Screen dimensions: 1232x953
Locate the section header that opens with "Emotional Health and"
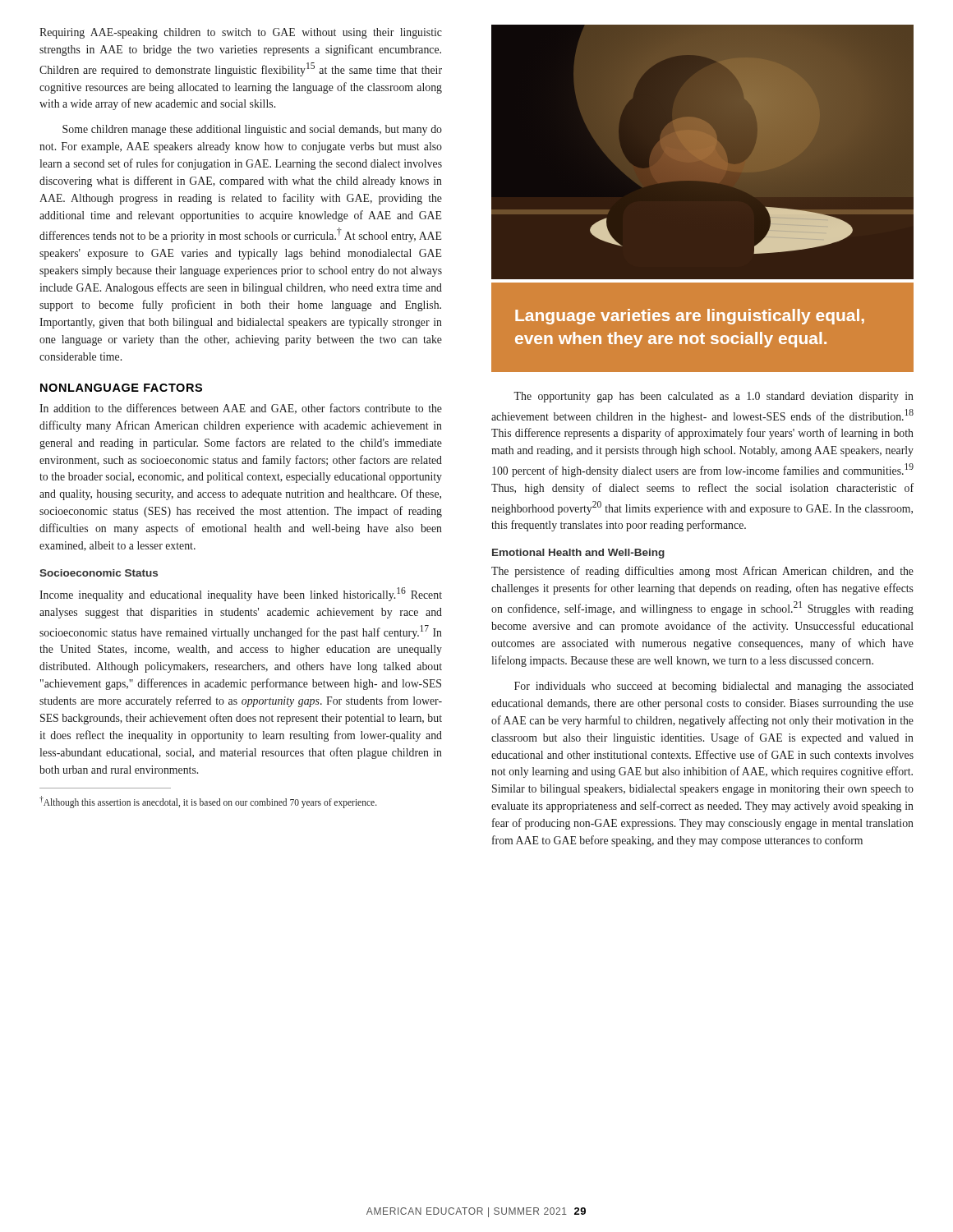coord(578,554)
